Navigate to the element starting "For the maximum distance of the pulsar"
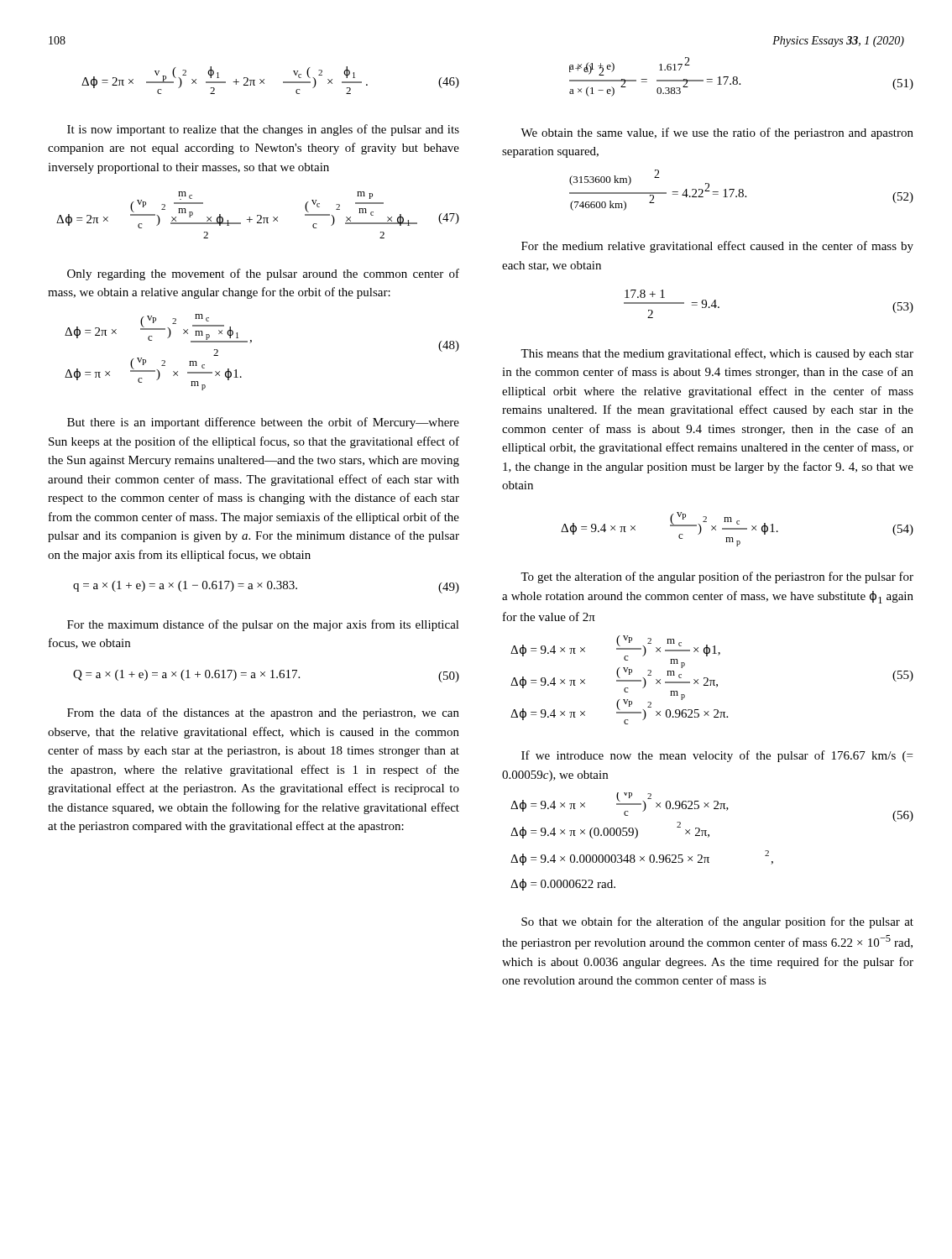Viewport: 952px width, 1259px height. coord(254,634)
